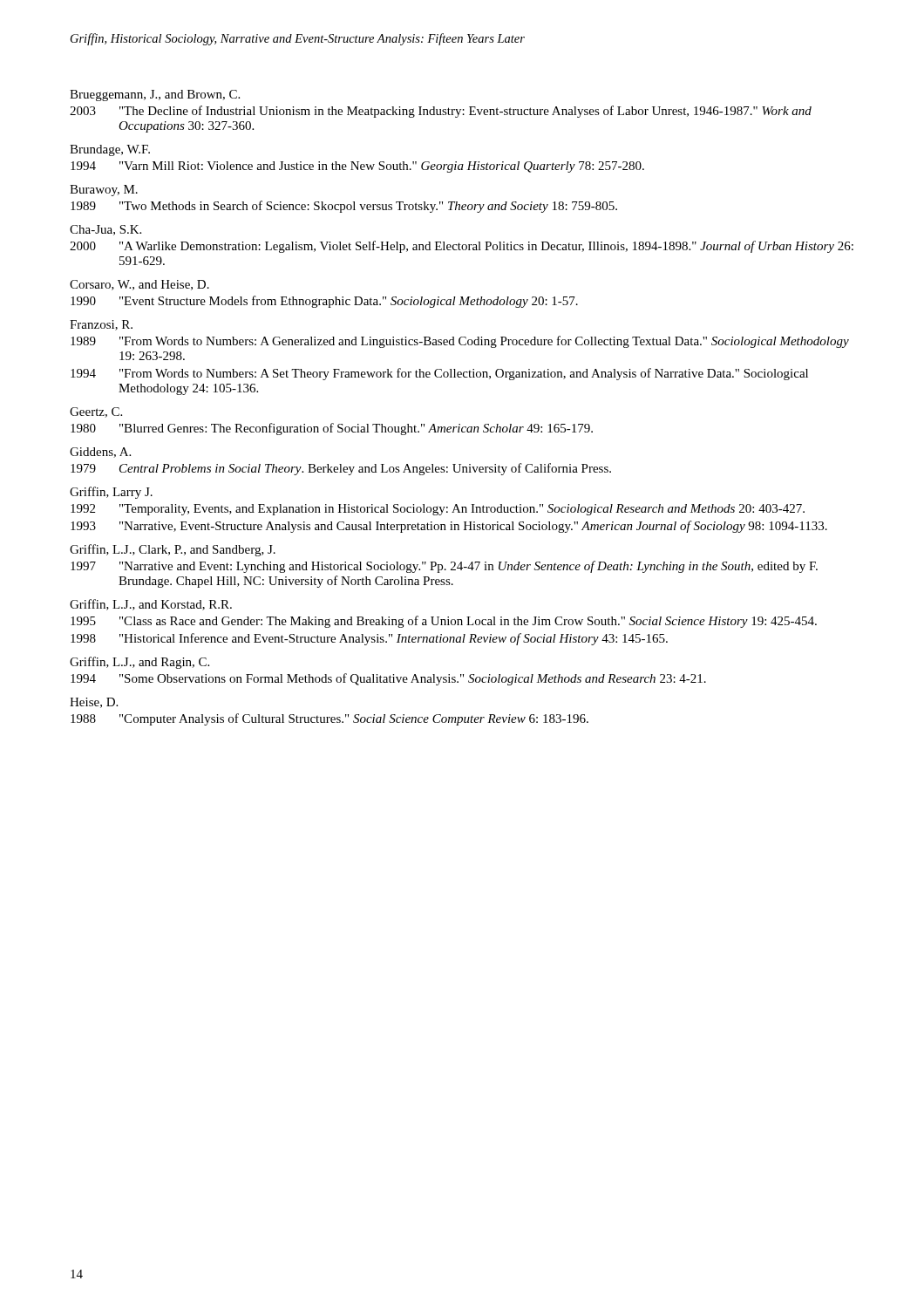Viewport: 924px width, 1308px height.
Task: Select the list item that reads "Cha-Jua, S.K. 2000 "A Warlike"
Action: pos(462,245)
